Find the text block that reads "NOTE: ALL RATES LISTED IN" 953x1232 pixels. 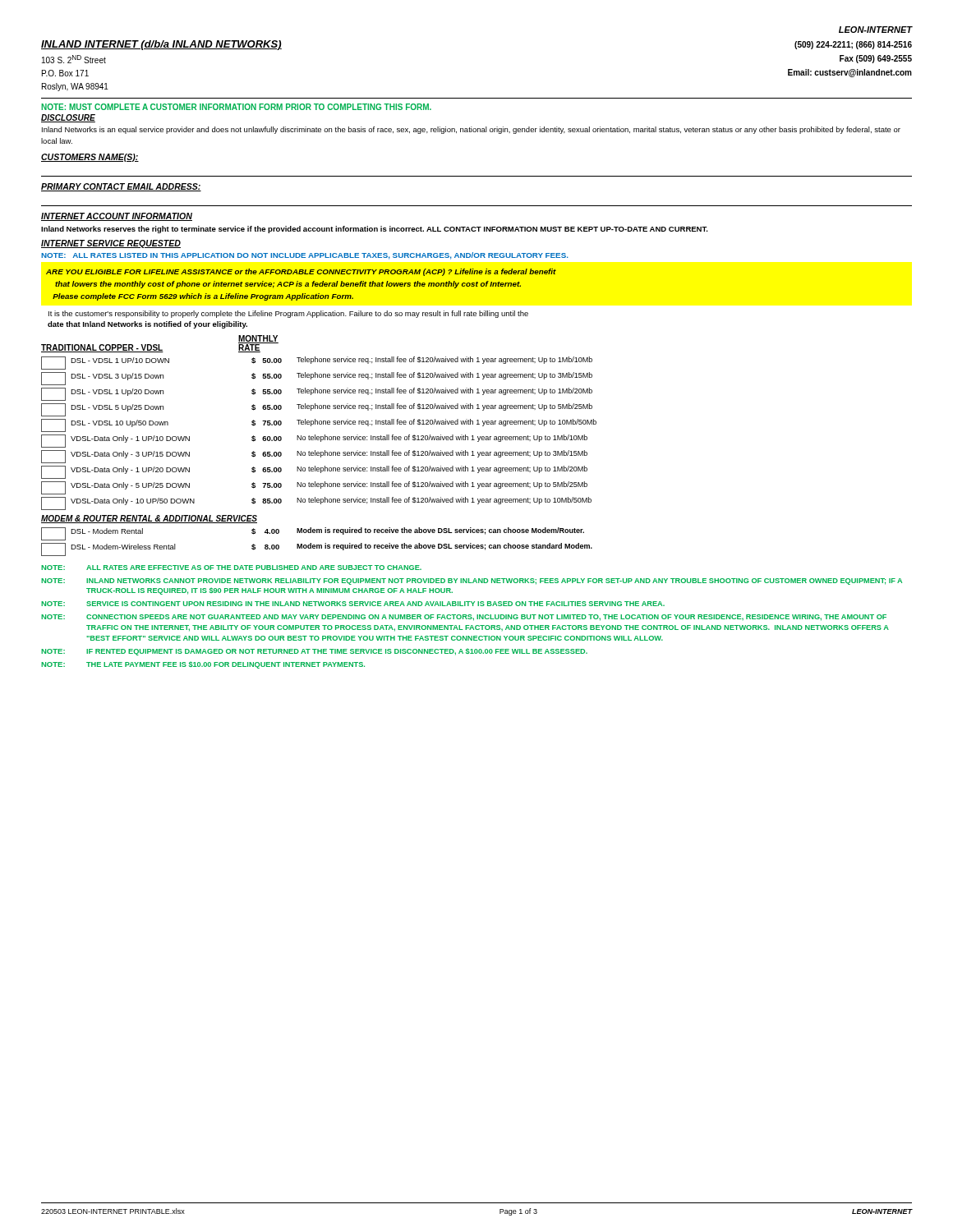[305, 255]
